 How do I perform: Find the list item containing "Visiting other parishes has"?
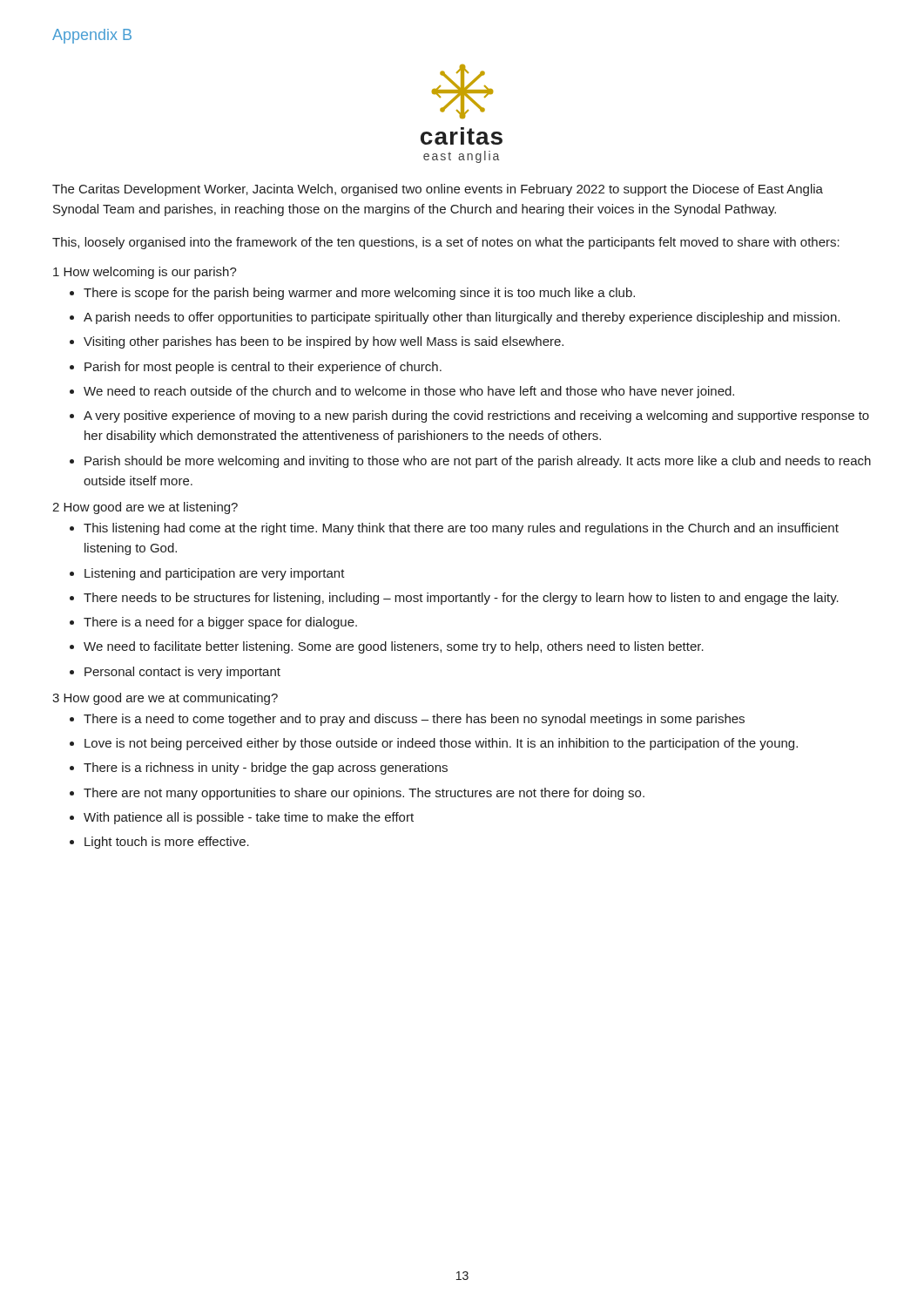pyautogui.click(x=324, y=341)
